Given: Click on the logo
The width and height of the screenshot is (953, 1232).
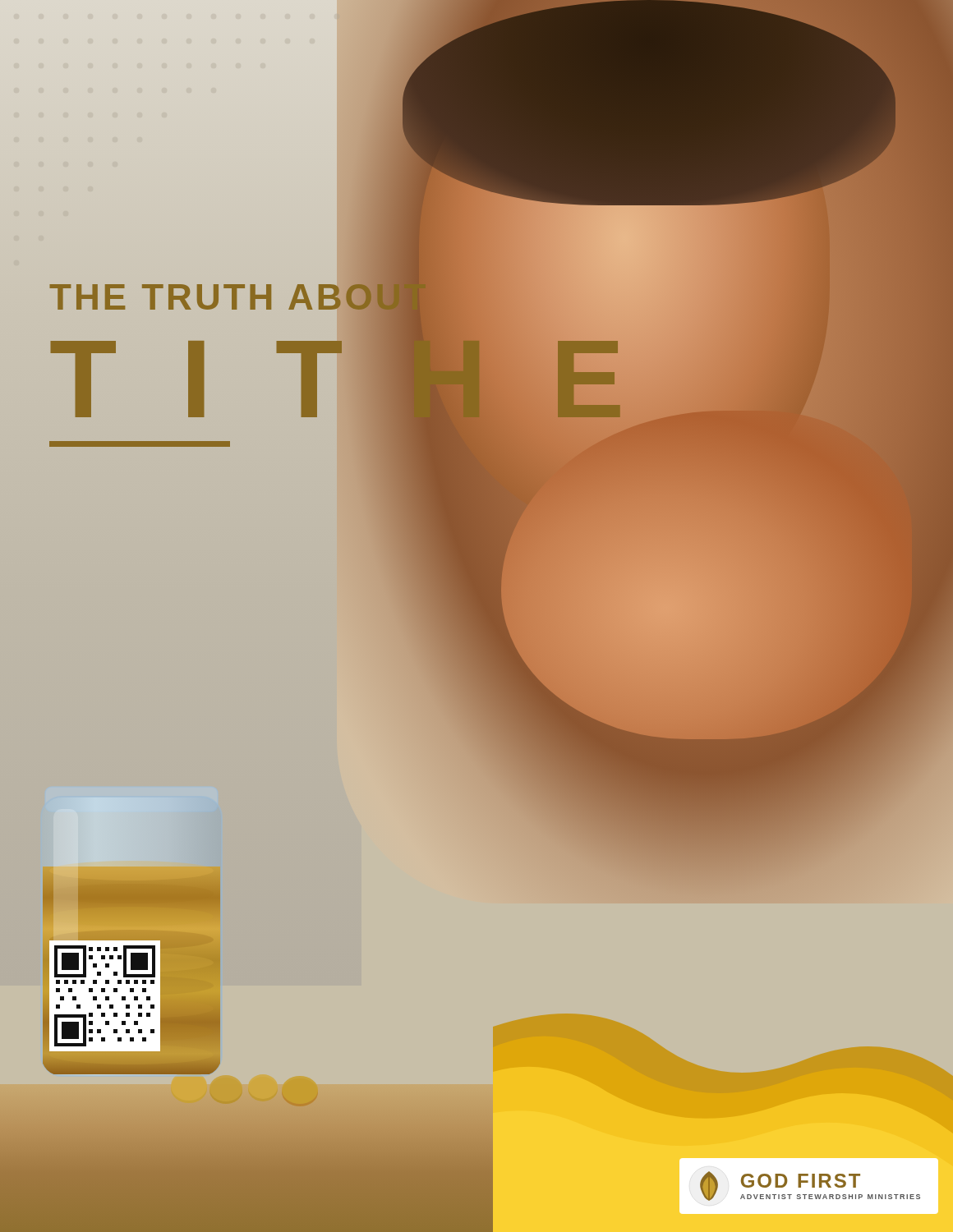Looking at the screenshot, I should pyautogui.click(x=809, y=1186).
